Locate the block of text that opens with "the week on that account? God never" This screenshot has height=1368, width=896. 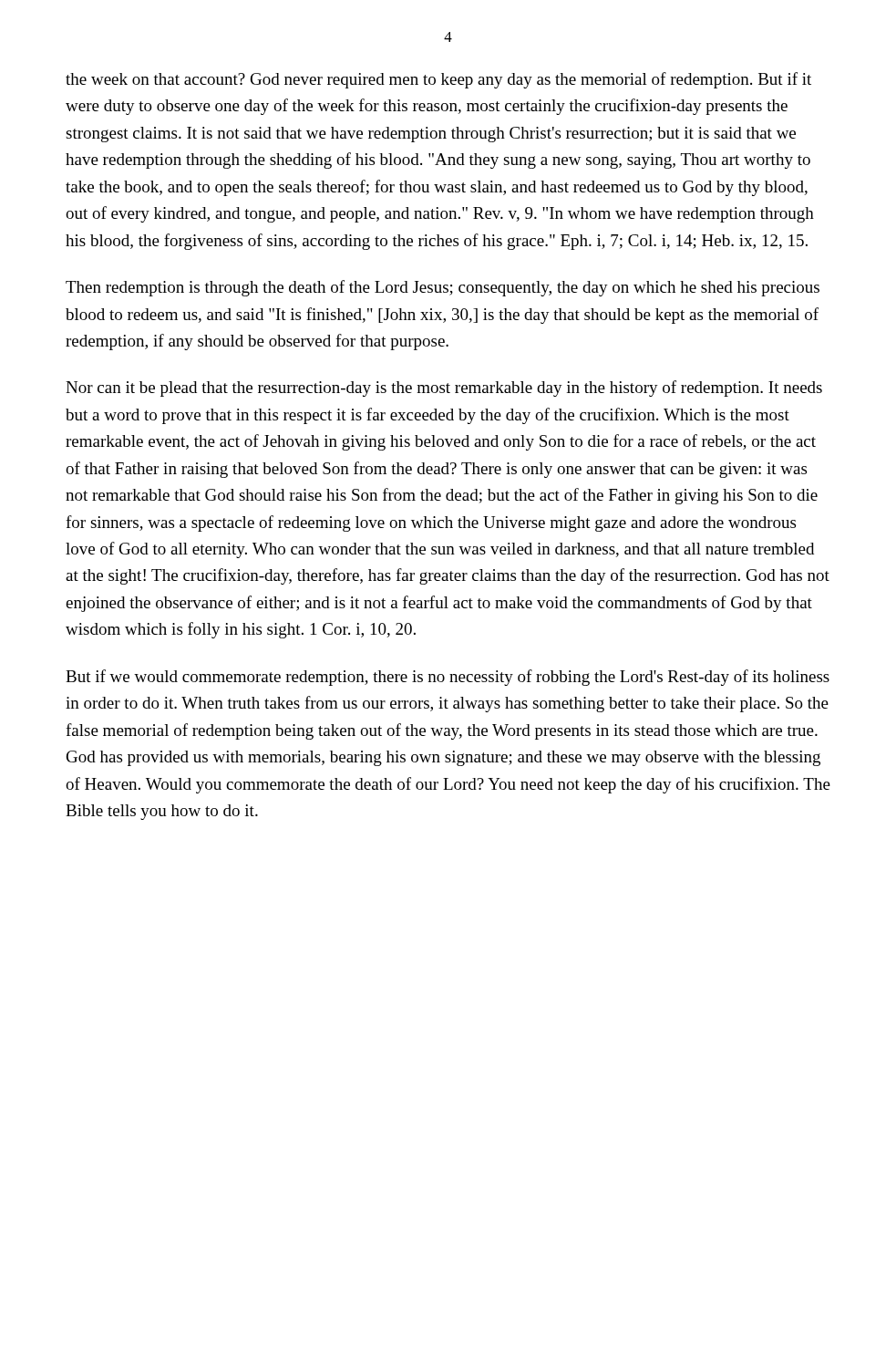coord(440,159)
